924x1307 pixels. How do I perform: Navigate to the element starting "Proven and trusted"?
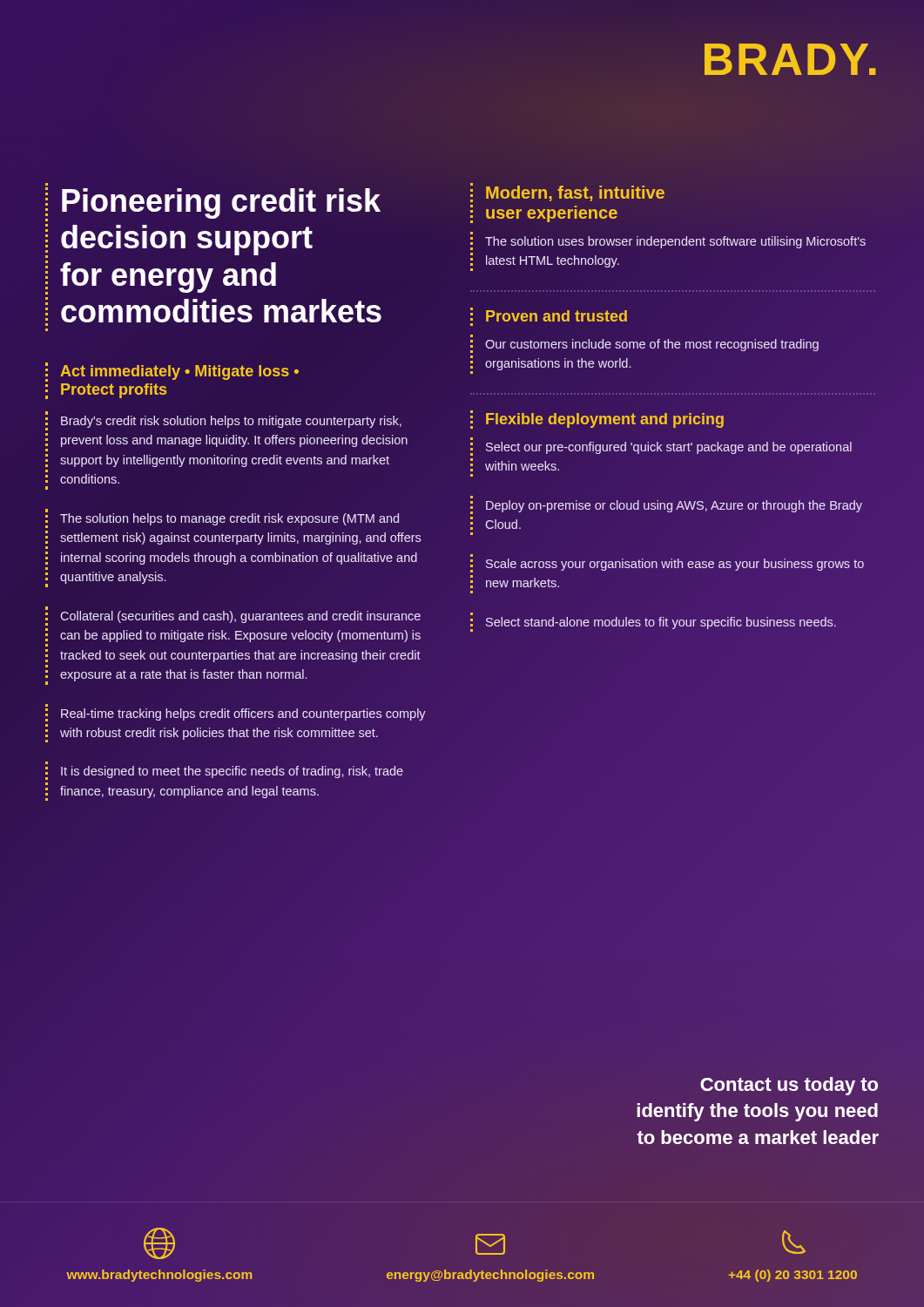pyautogui.click(x=557, y=316)
